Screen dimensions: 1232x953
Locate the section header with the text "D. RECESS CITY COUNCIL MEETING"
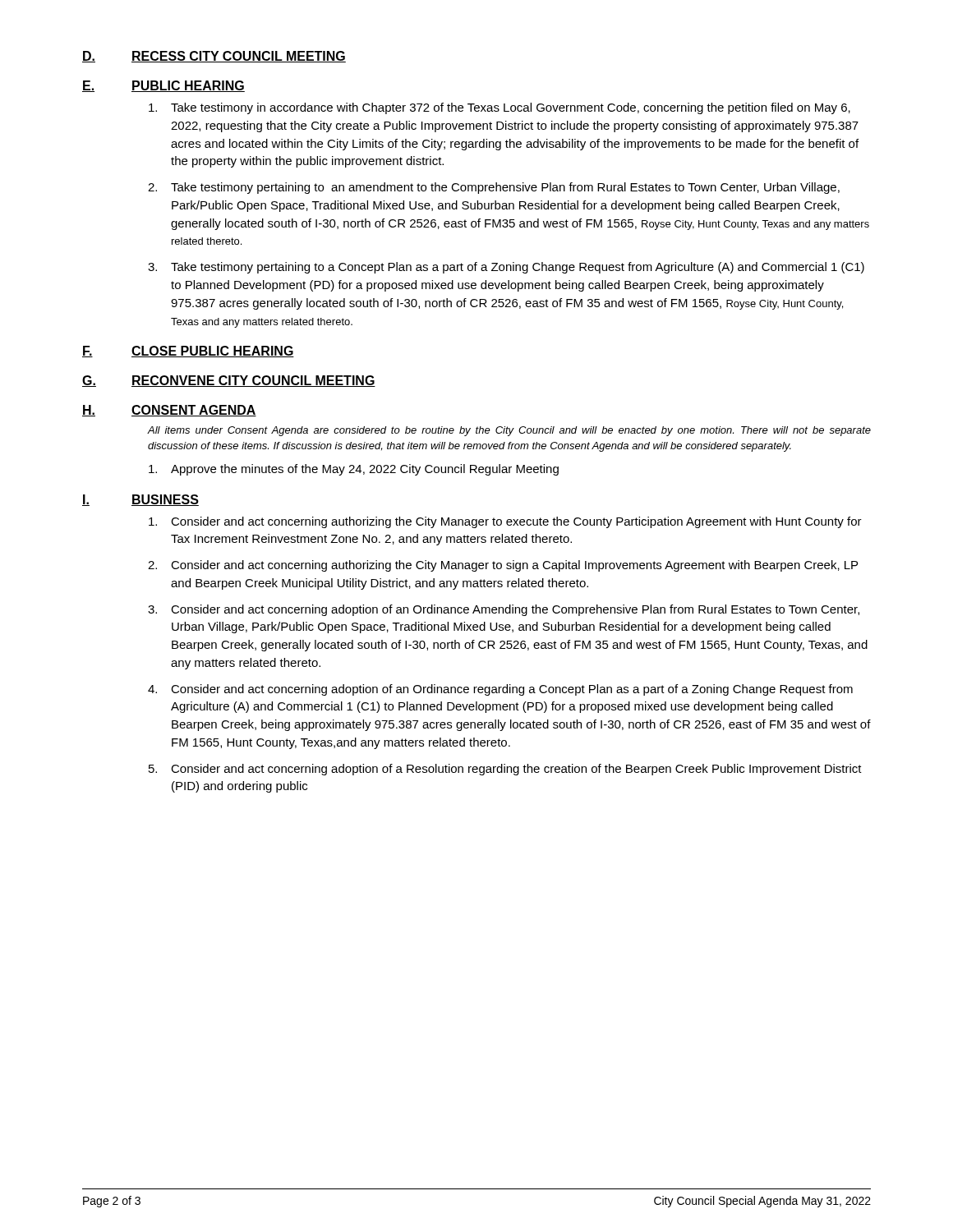coord(214,57)
